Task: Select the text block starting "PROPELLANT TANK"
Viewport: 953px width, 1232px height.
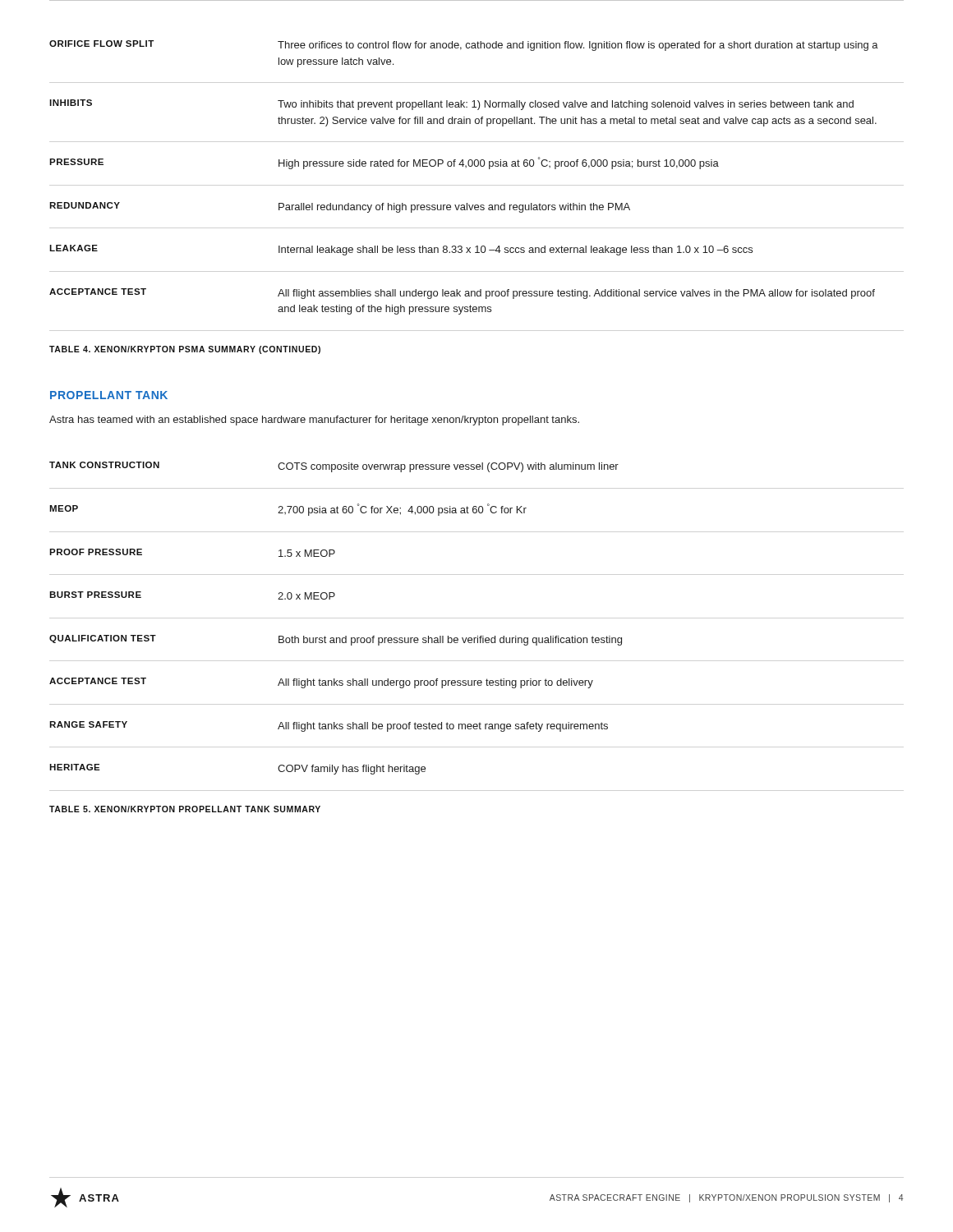Action: (109, 395)
